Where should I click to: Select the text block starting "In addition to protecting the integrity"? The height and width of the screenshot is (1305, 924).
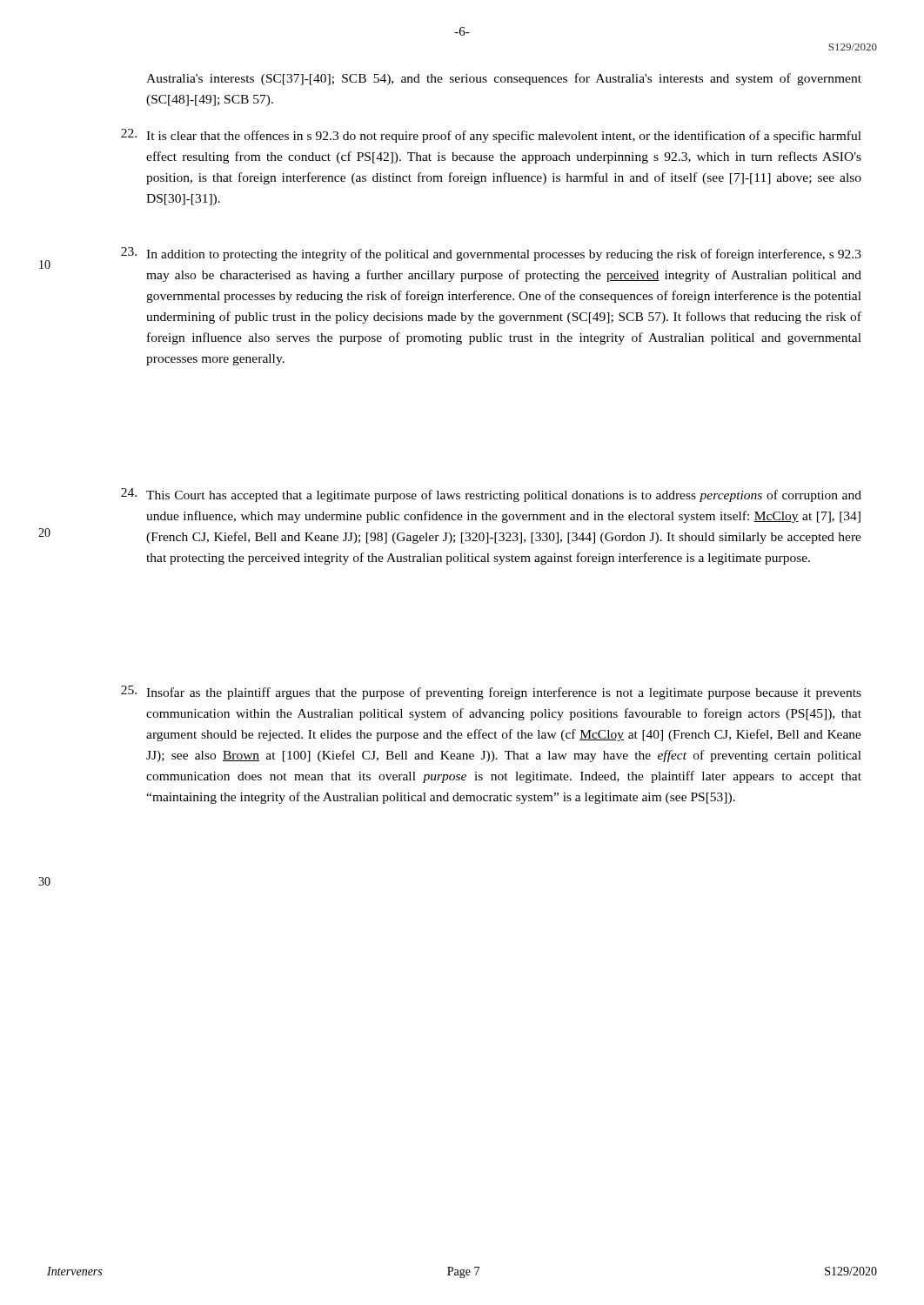(x=504, y=306)
